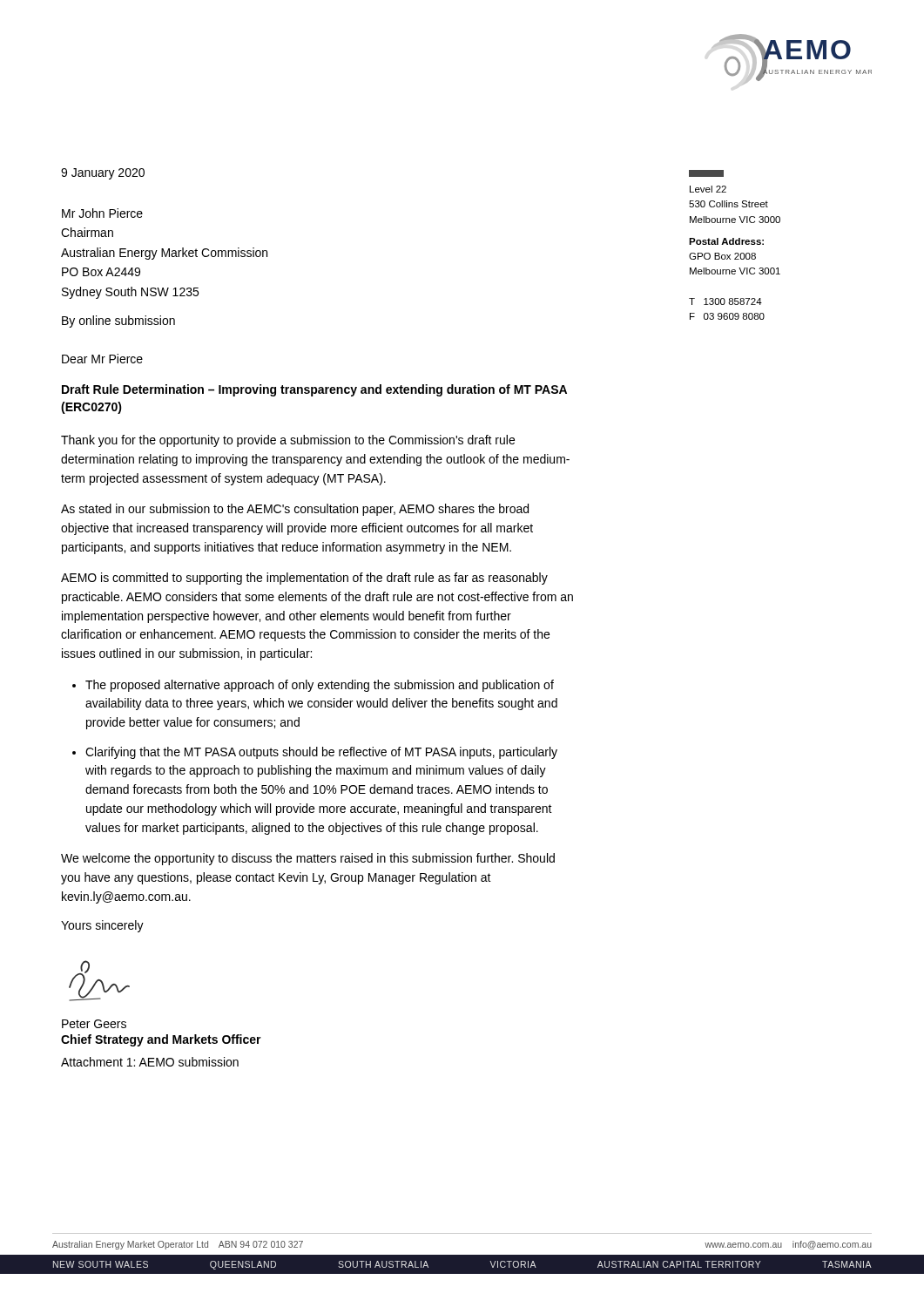This screenshot has width=924, height=1307.
Task: Find the passage starting "As stated in our submission to"
Action: [297, 528]
